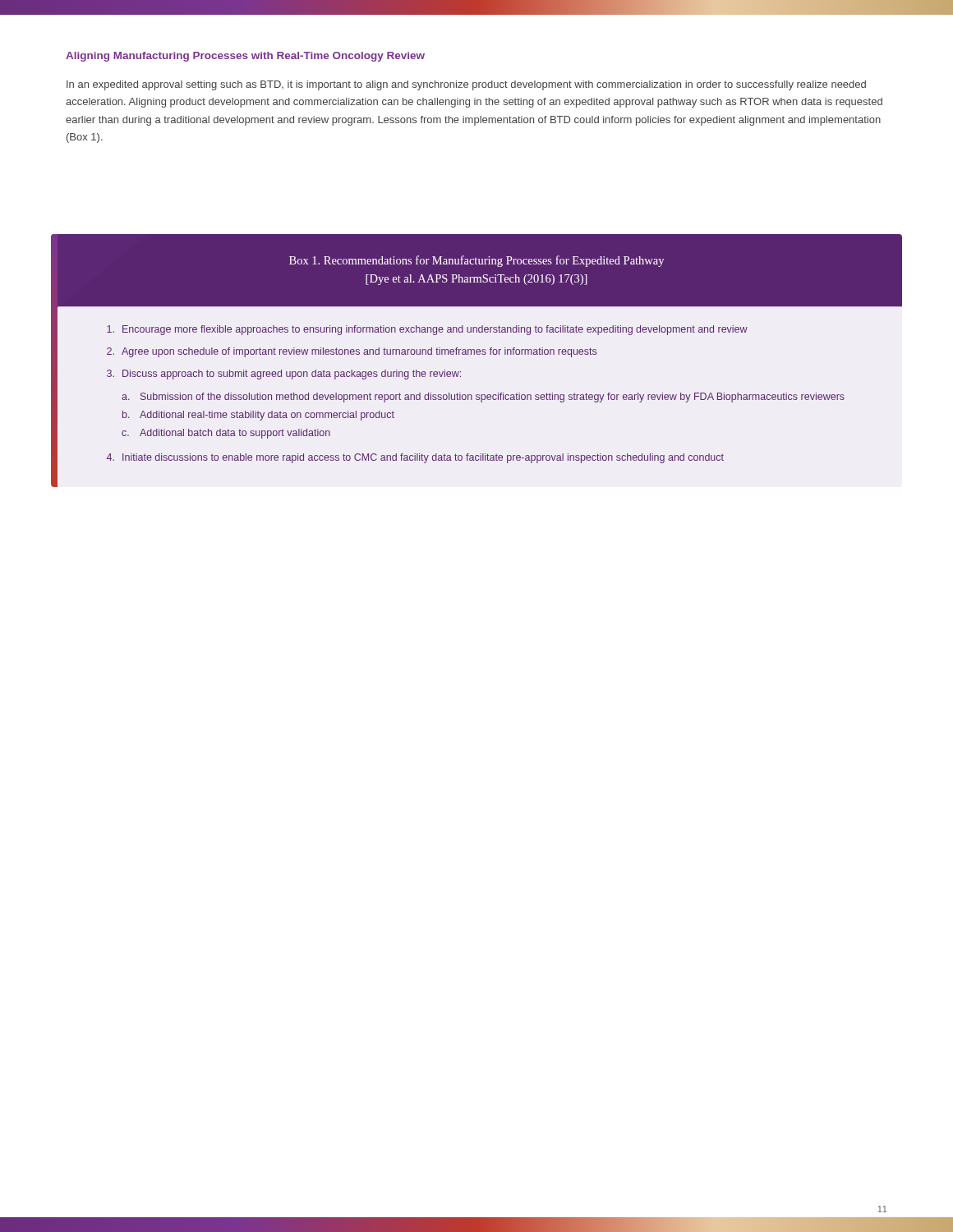The image size is (953, 1232).
Task: Find the block on this page that starts "3. Discuss approach to"
Action: pyautogui.click(x=284, y=375)
